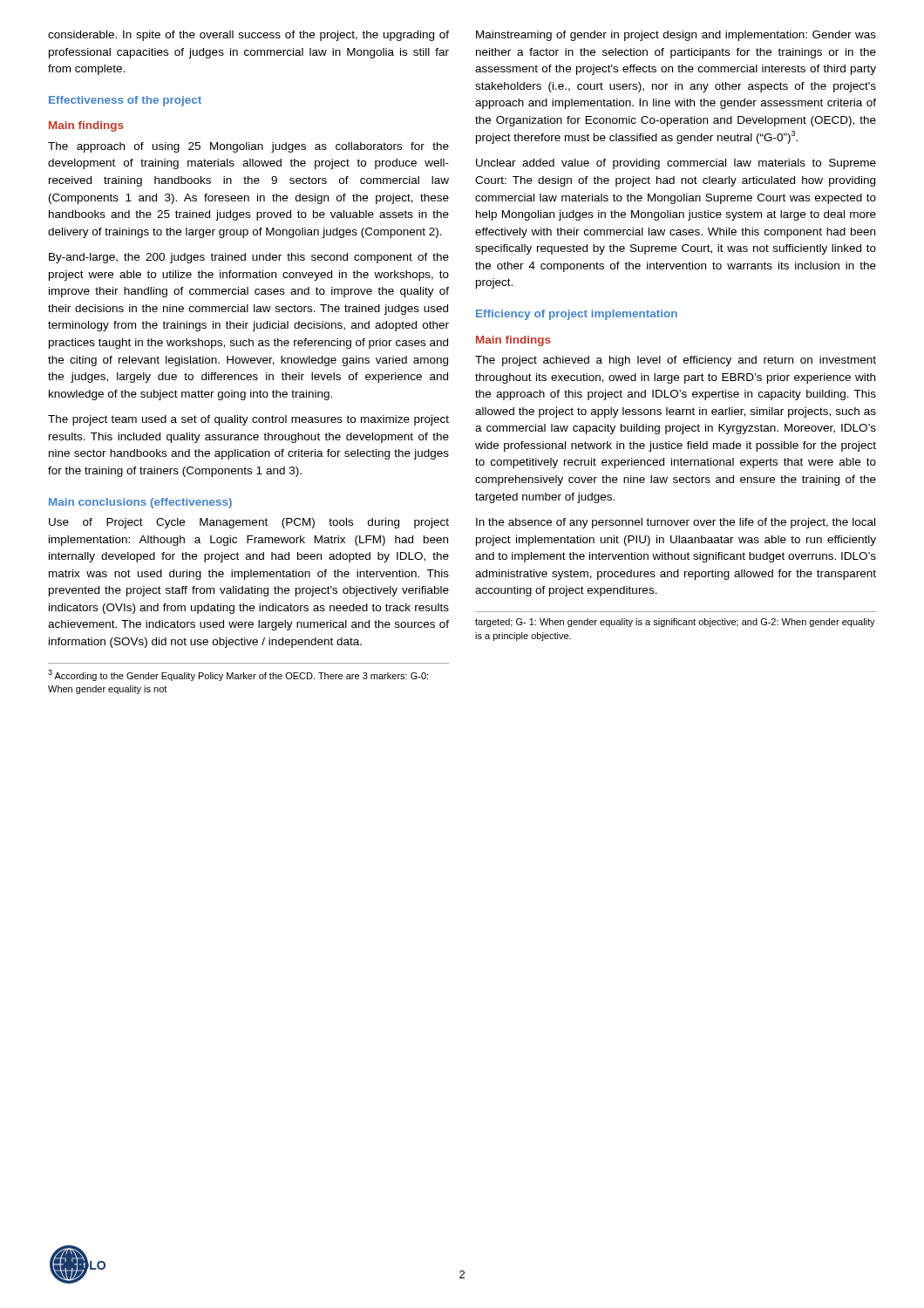Select the block starting "The approach of using 25 Mongolian"
This screenshot has height=1308, width=924.
248,189
